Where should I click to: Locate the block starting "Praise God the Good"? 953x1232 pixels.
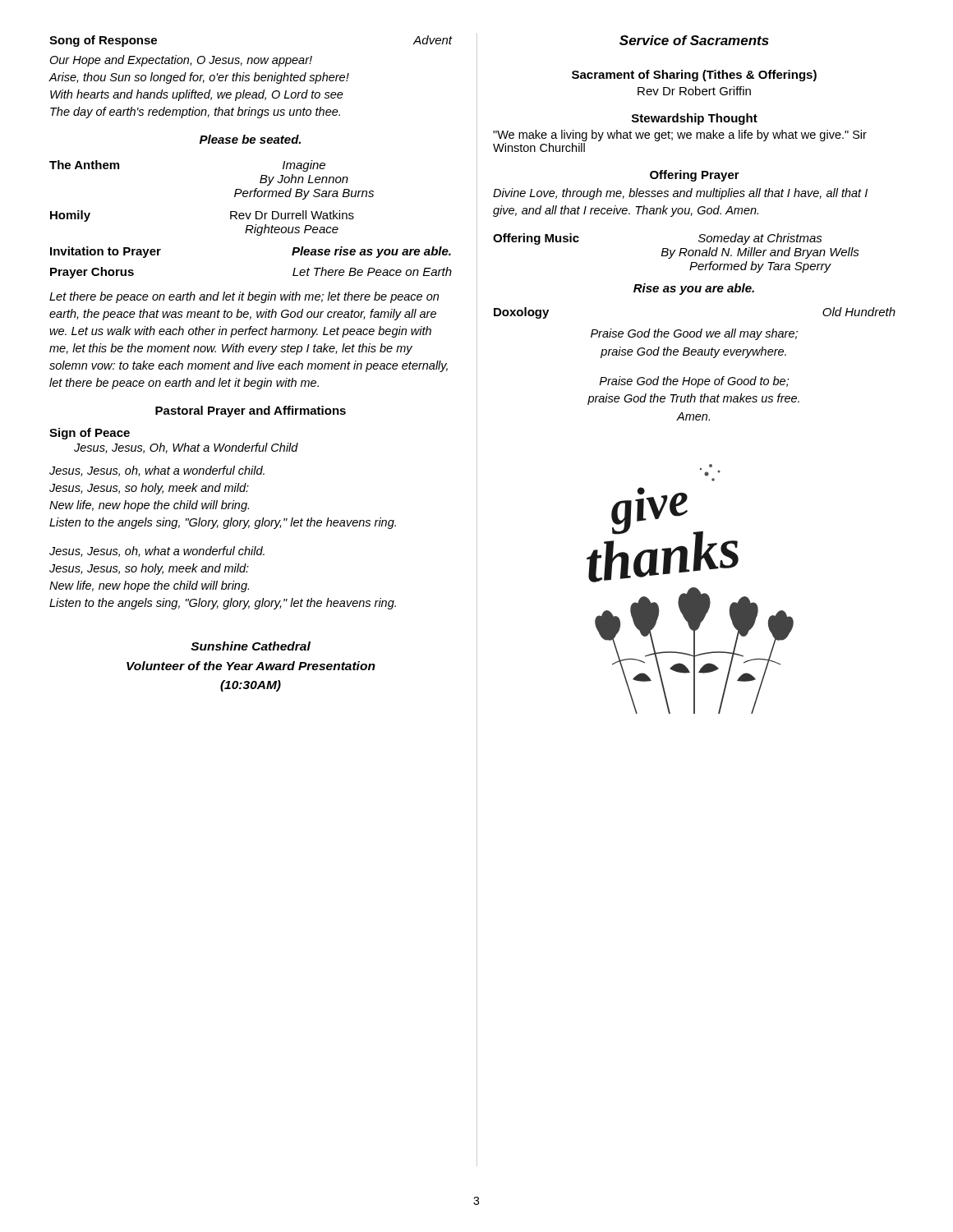(x=694, y=342)
